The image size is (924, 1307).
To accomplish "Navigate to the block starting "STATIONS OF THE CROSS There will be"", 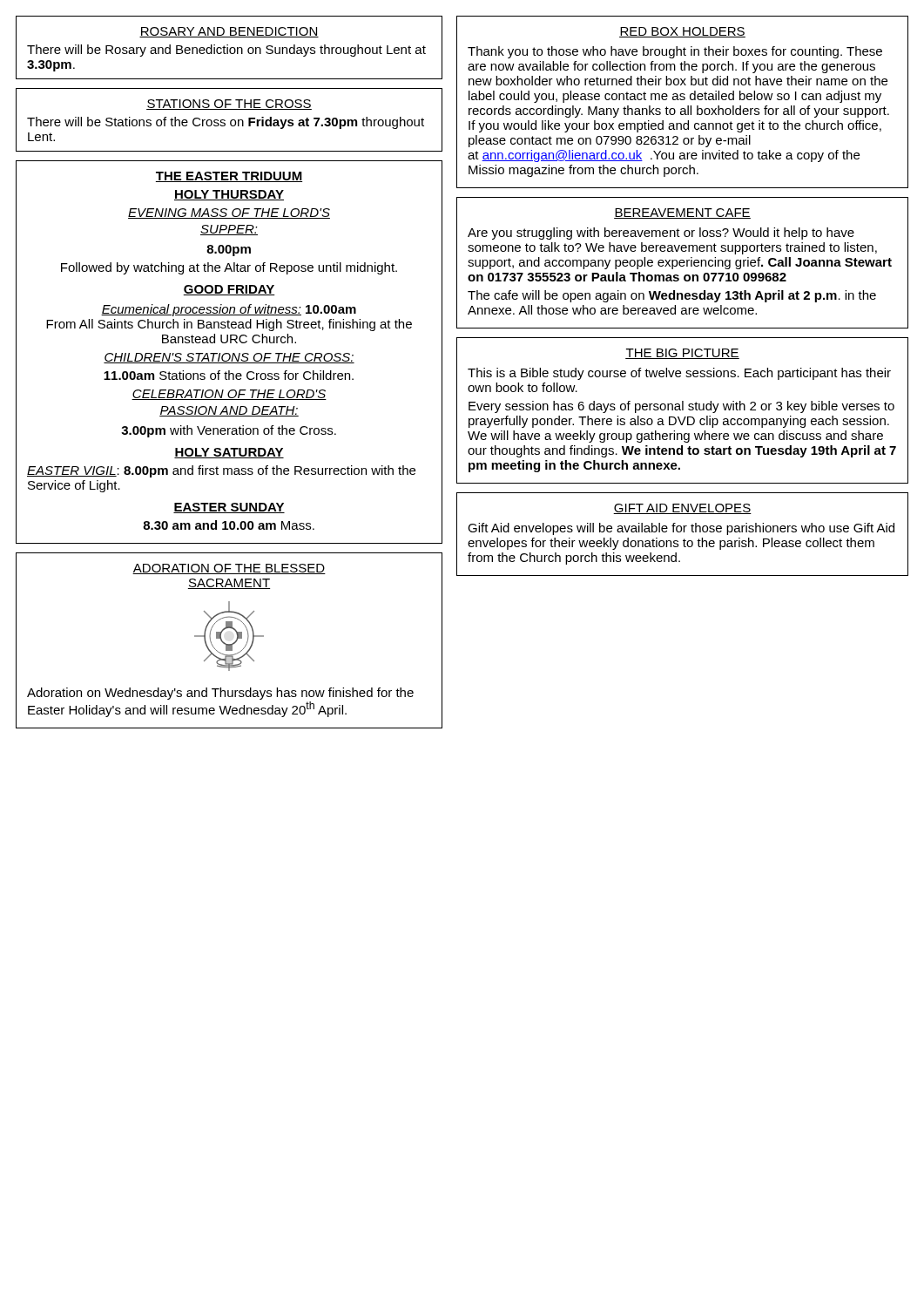I will (229, 120).
